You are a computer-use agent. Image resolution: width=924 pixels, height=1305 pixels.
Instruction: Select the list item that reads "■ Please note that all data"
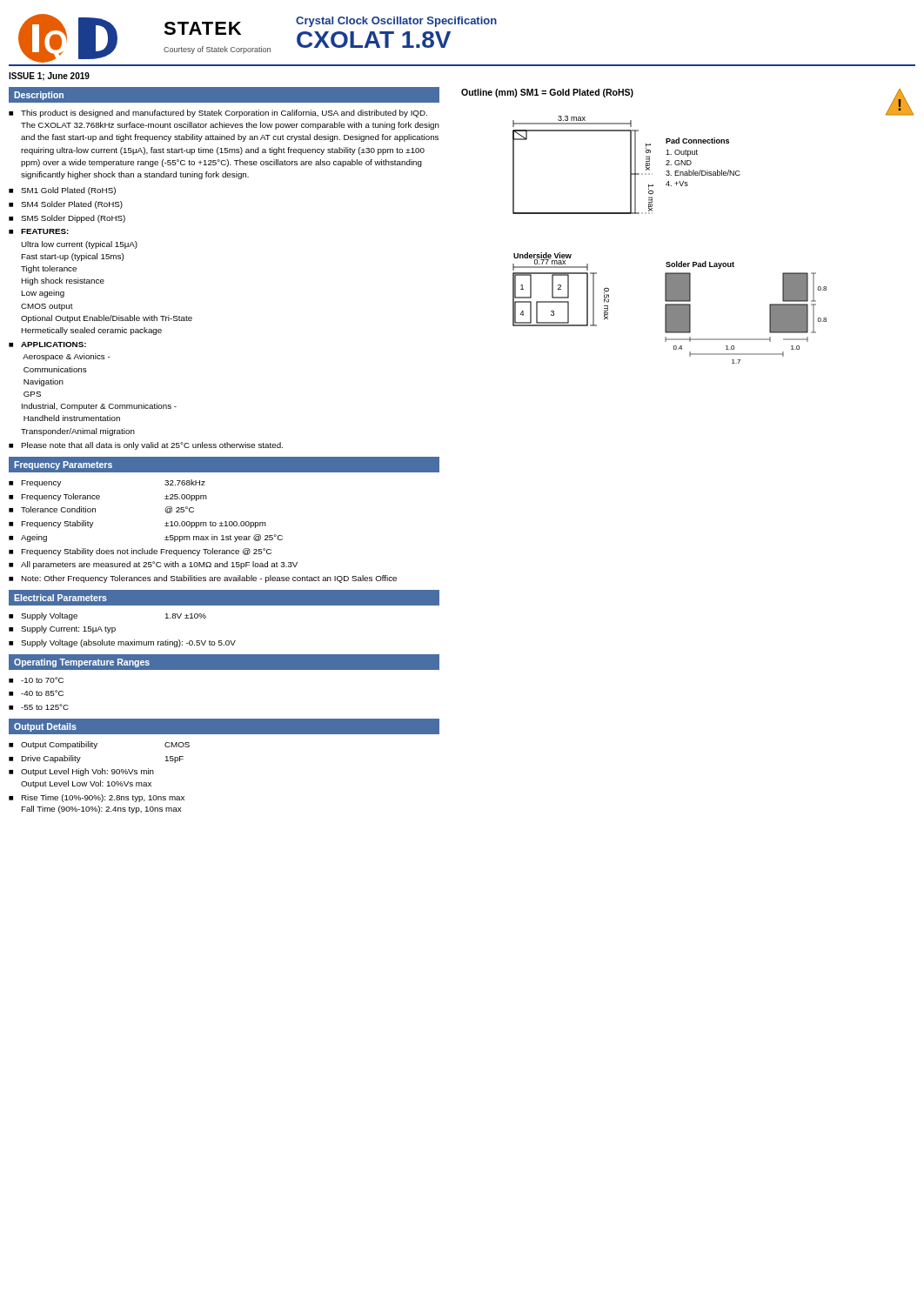146,445
